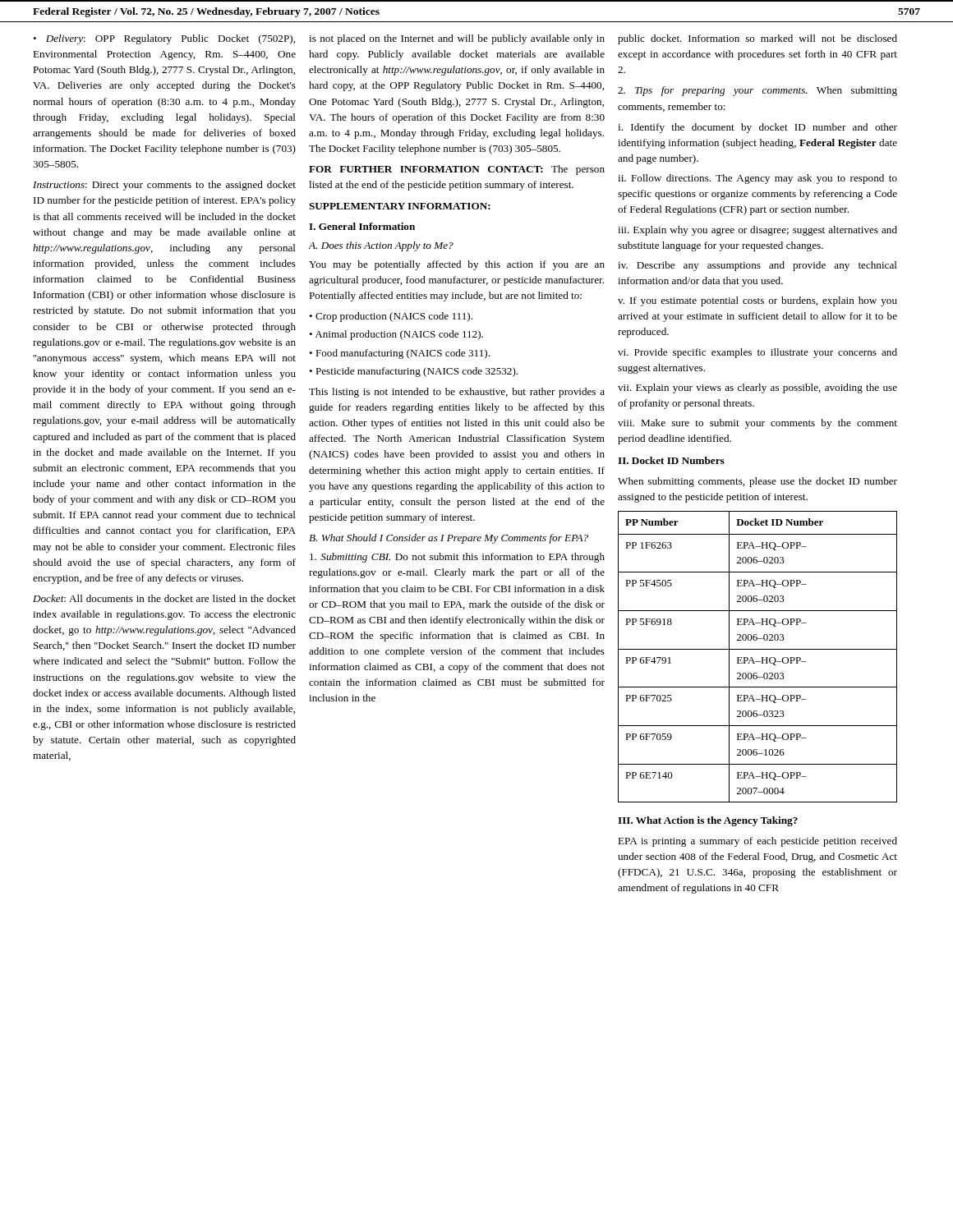Where is the passage that starts "B. What Should I Consider as I"?

(449, 538)
